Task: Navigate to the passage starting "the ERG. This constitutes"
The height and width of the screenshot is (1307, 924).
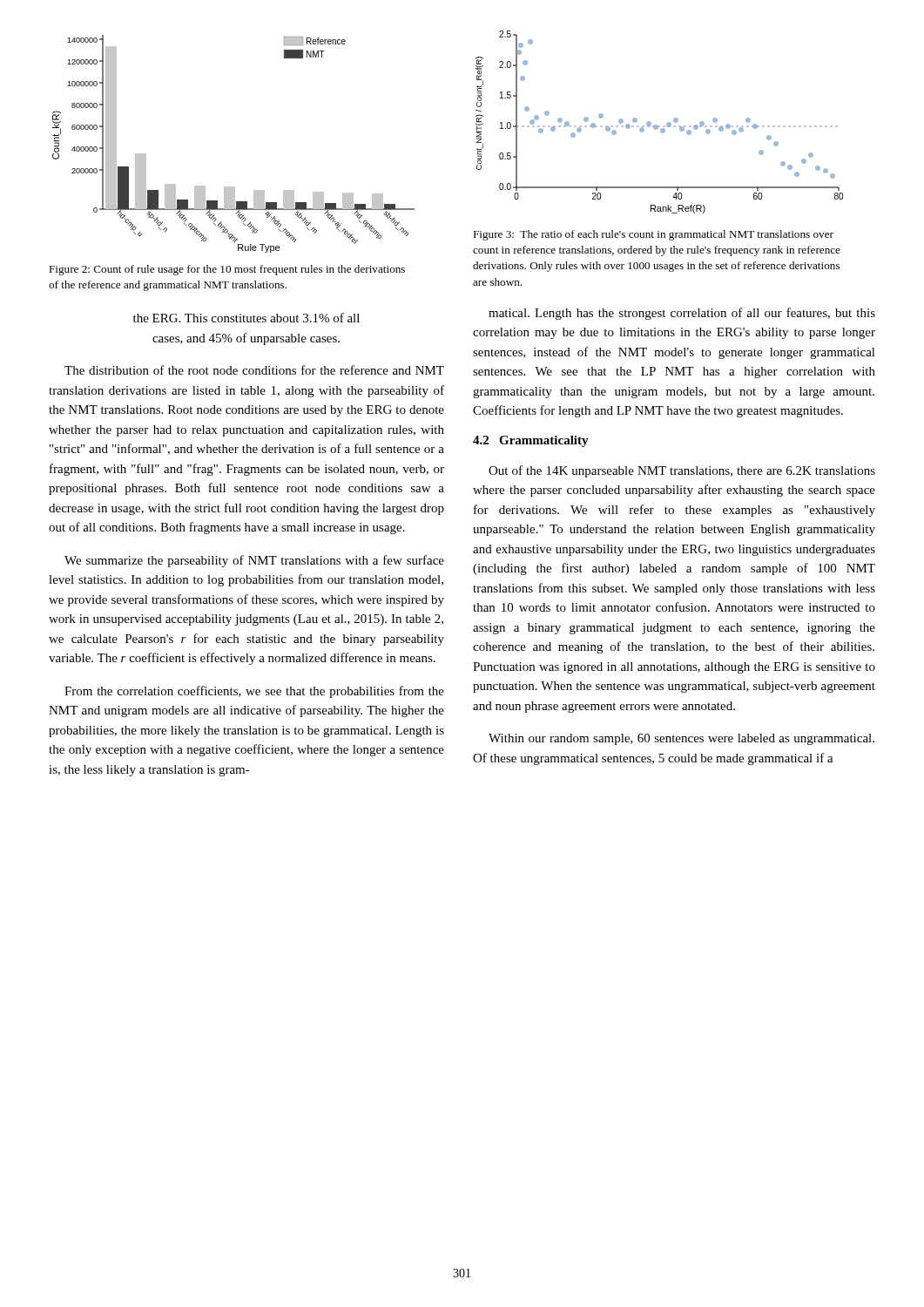Action: [246, 328]
